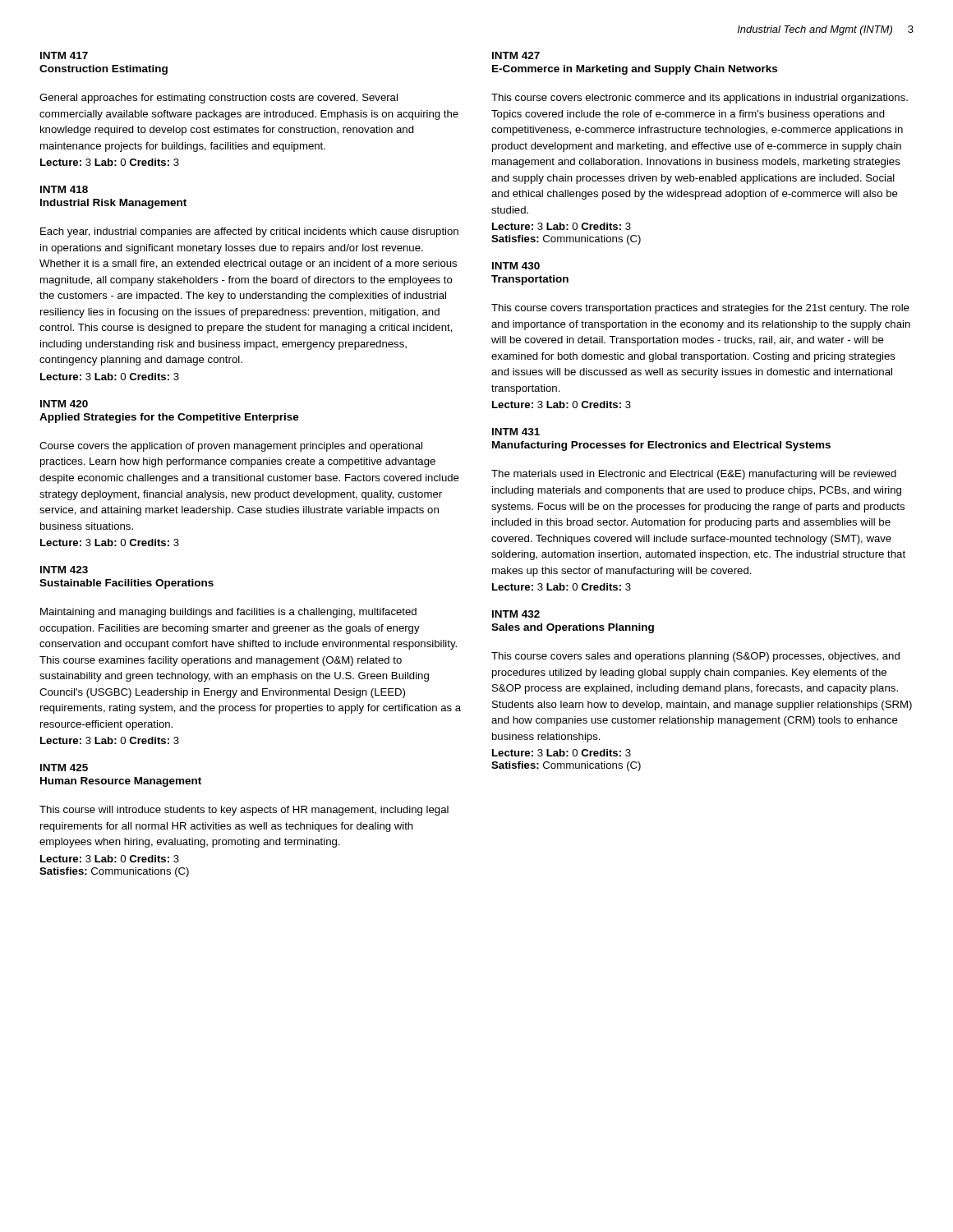
Task: Select the passage starting "Maintaining and managing buildings and facilities"
Action: (251, 675)
